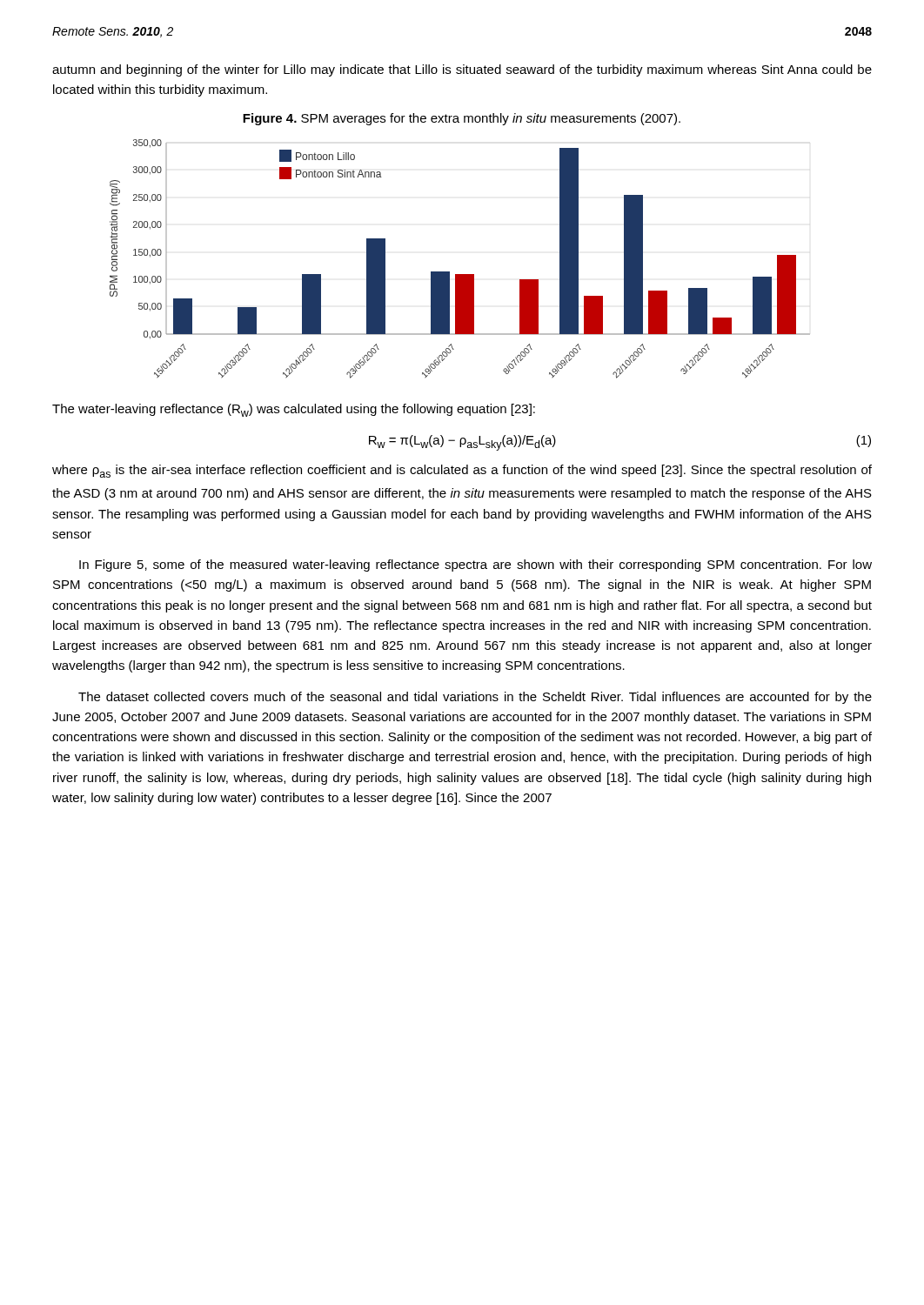Locate the text block with the text "In Figure 5, some of"
This screenshot has height=1305, width=924.
point(462,615)
